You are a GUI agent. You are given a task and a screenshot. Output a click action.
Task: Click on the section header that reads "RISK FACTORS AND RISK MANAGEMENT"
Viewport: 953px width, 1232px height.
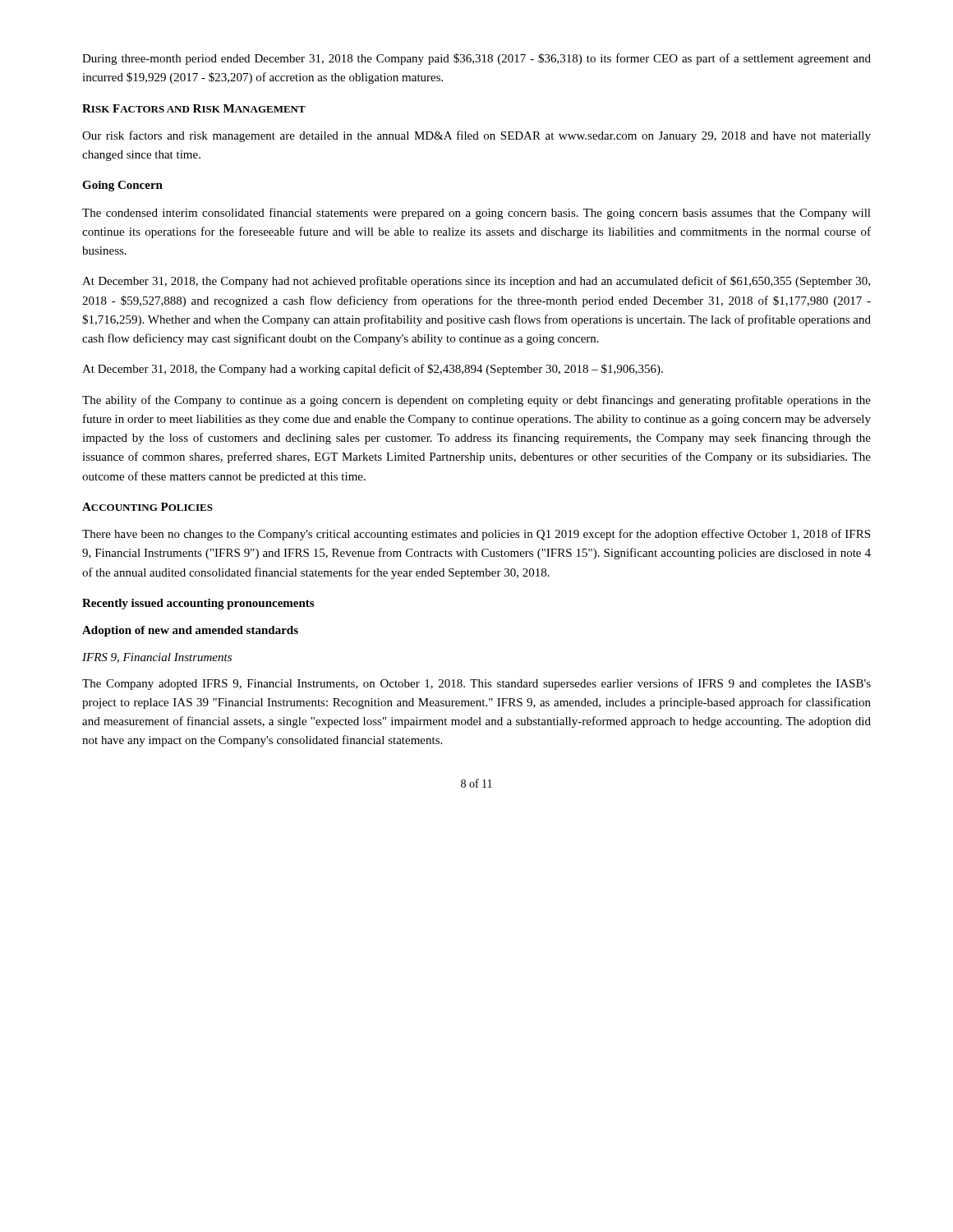(x=194, y=108)
